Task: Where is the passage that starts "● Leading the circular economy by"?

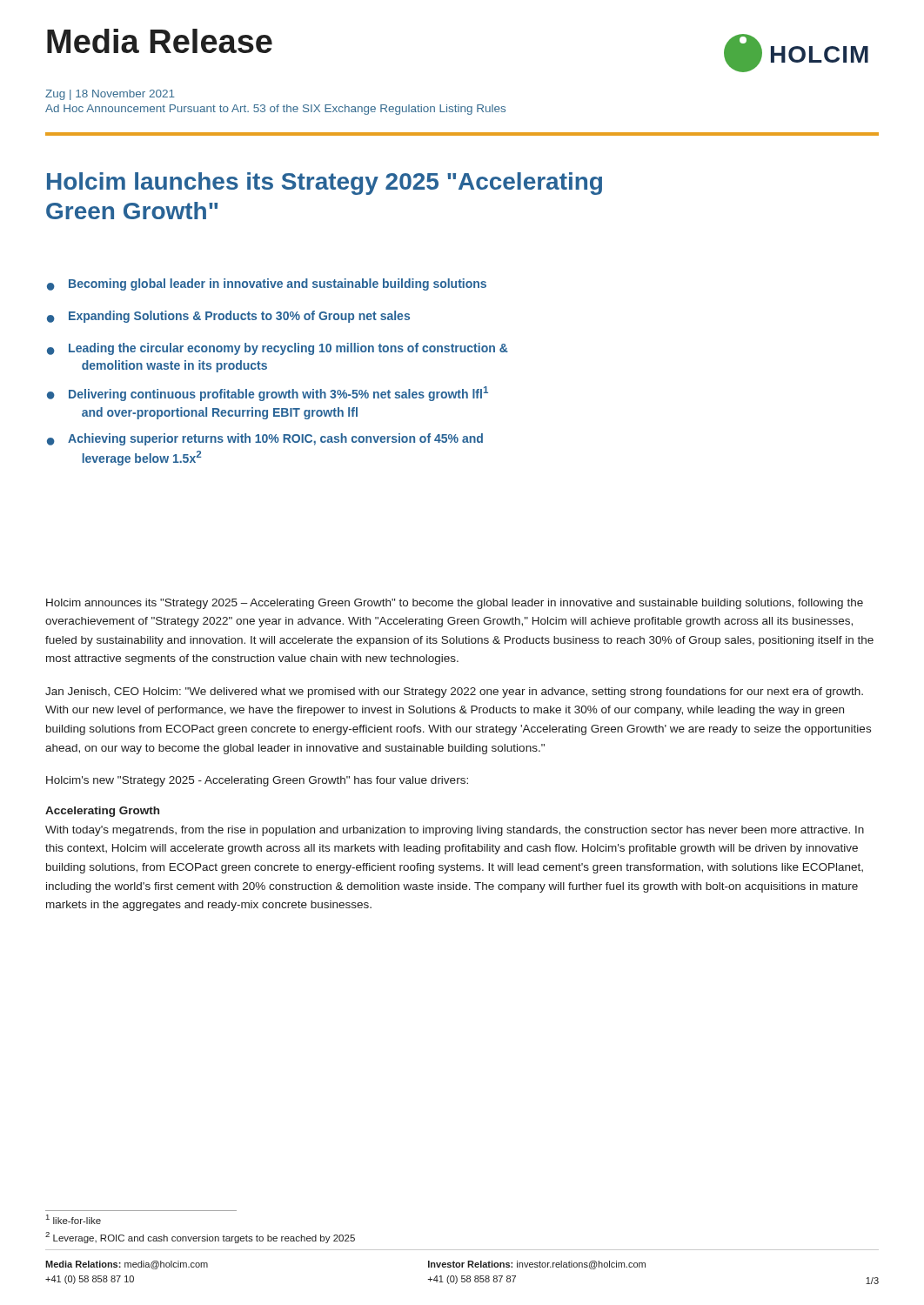Action: point(277,357)
